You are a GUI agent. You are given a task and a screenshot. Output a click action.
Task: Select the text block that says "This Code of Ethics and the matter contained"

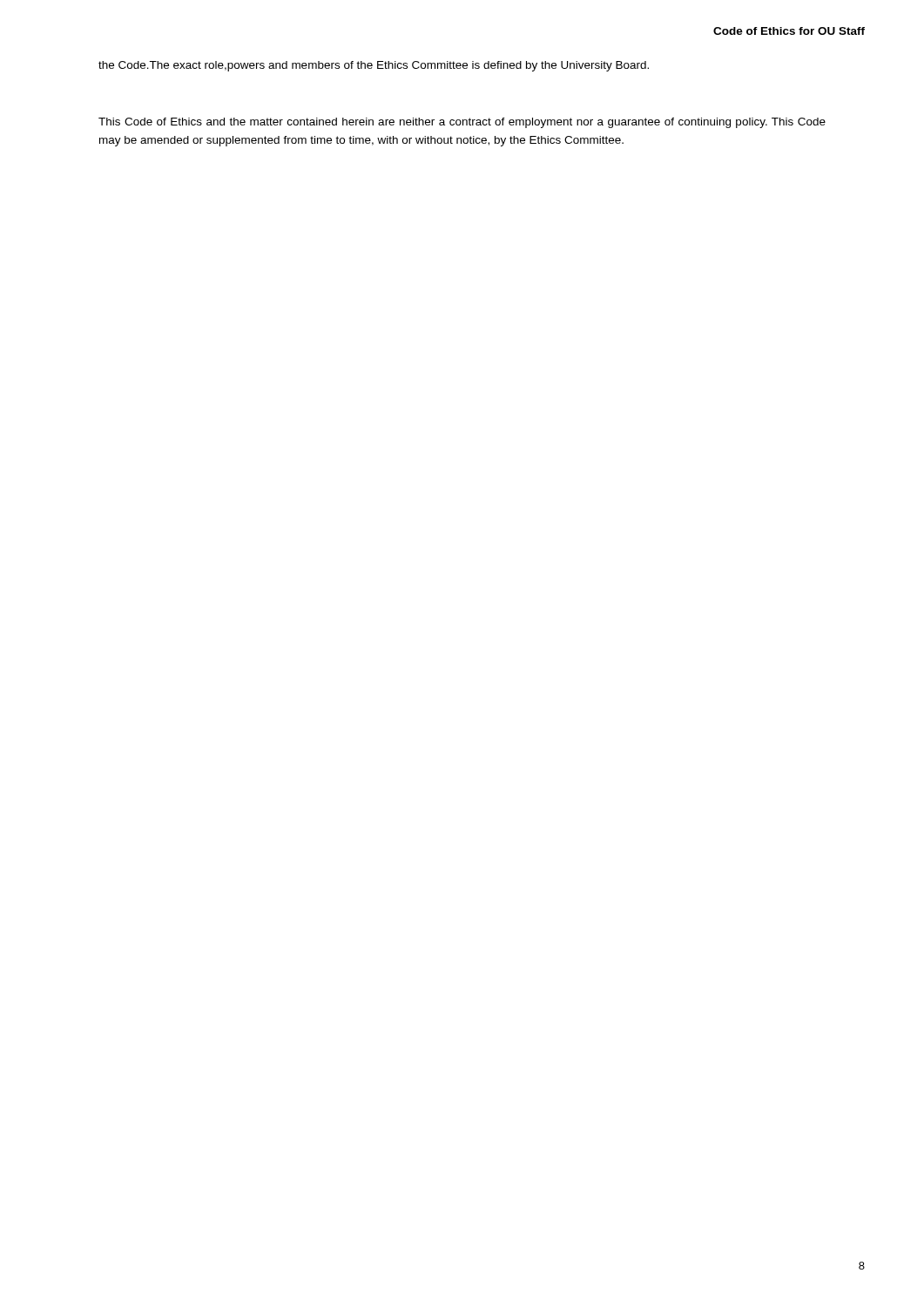pyautogui.click(x=462, y=131)
